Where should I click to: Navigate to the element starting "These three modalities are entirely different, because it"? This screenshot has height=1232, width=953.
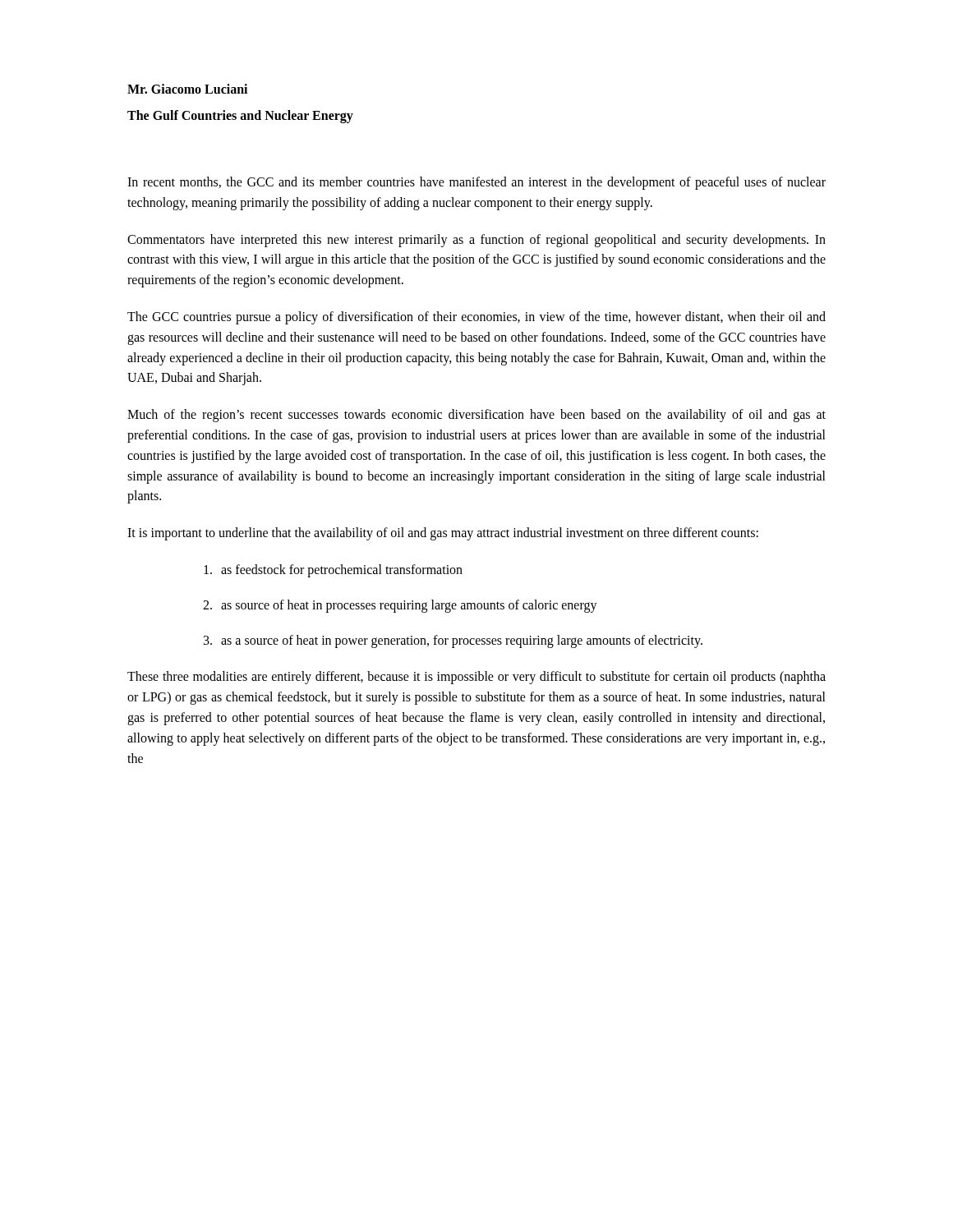(476, 717)
